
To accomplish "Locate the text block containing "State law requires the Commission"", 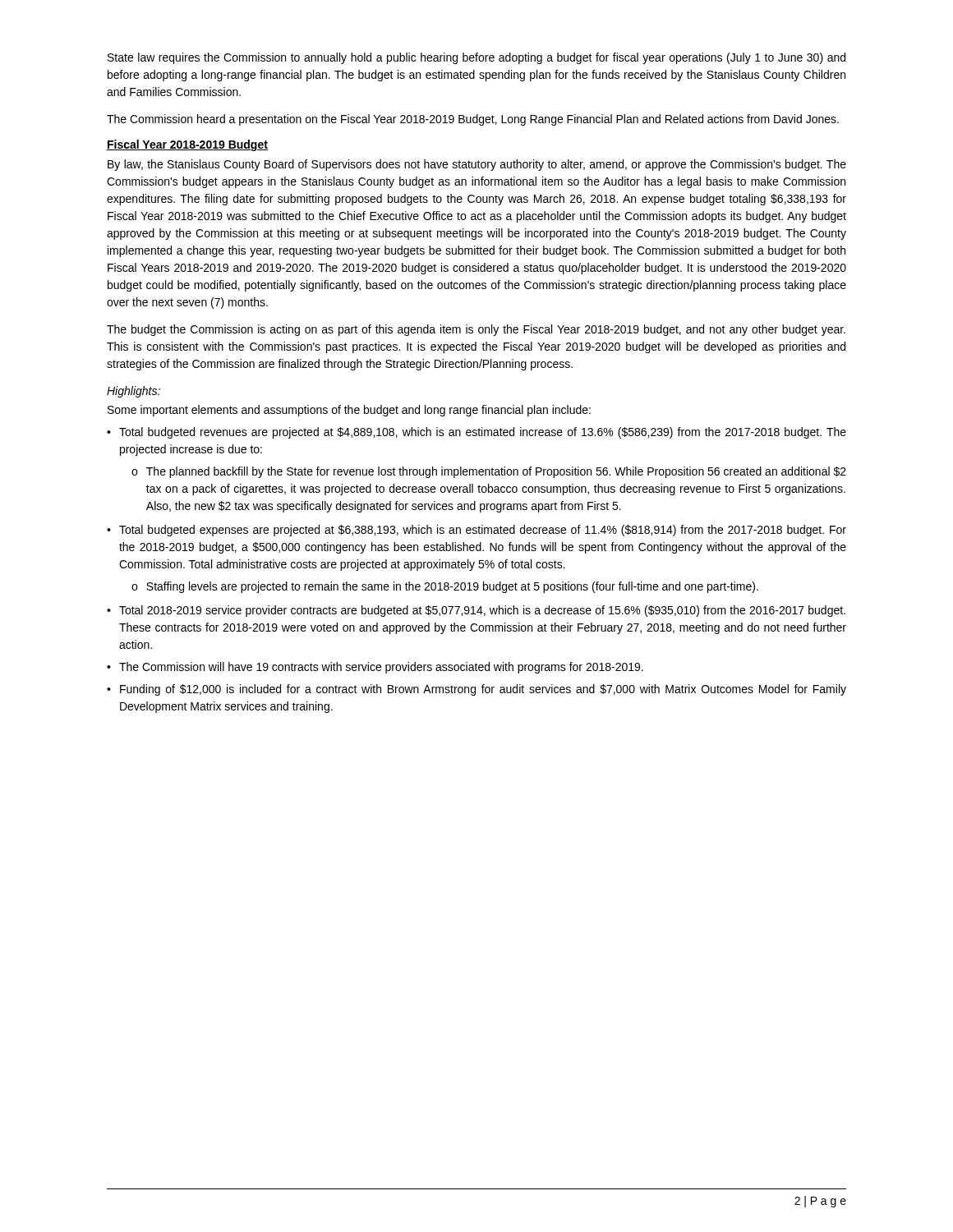I will (x=476, y=75).
